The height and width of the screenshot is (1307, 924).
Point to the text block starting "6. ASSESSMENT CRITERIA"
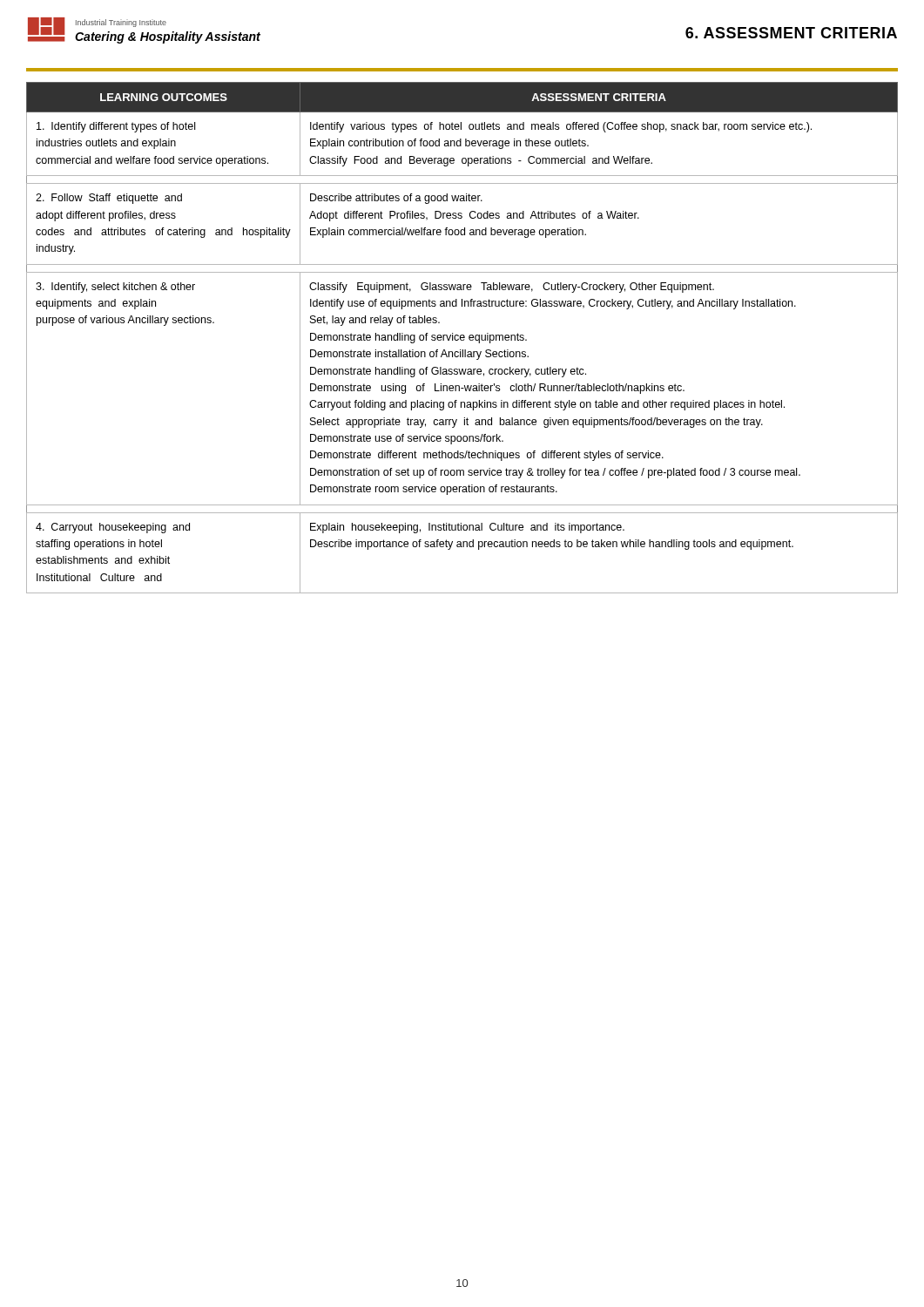pos(791,33)
